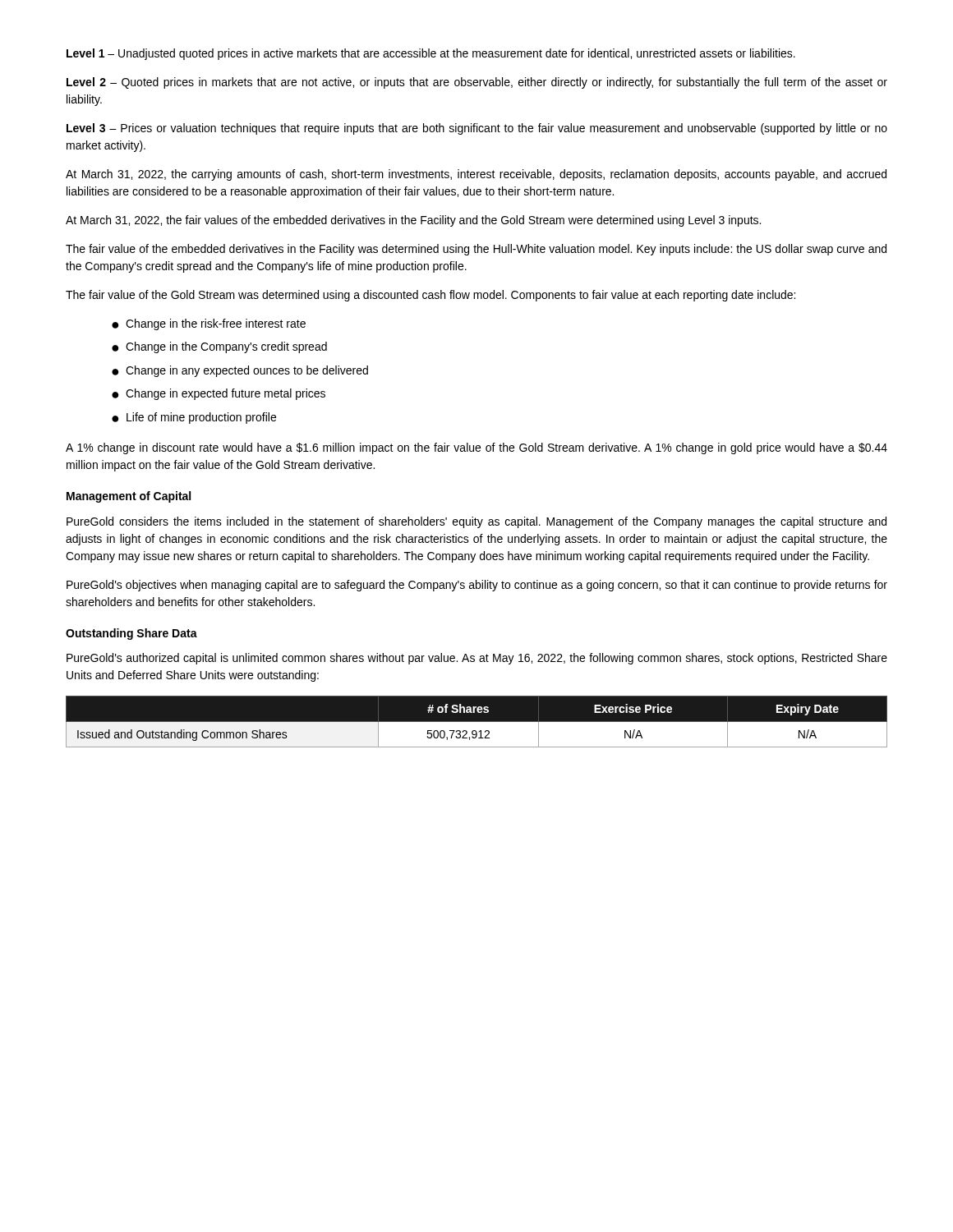Navigate to the element starting "PureGold's objectives when managing capital are to safeguard"
This screenshot has height=1232, width=953.
[x=476, y=593]
